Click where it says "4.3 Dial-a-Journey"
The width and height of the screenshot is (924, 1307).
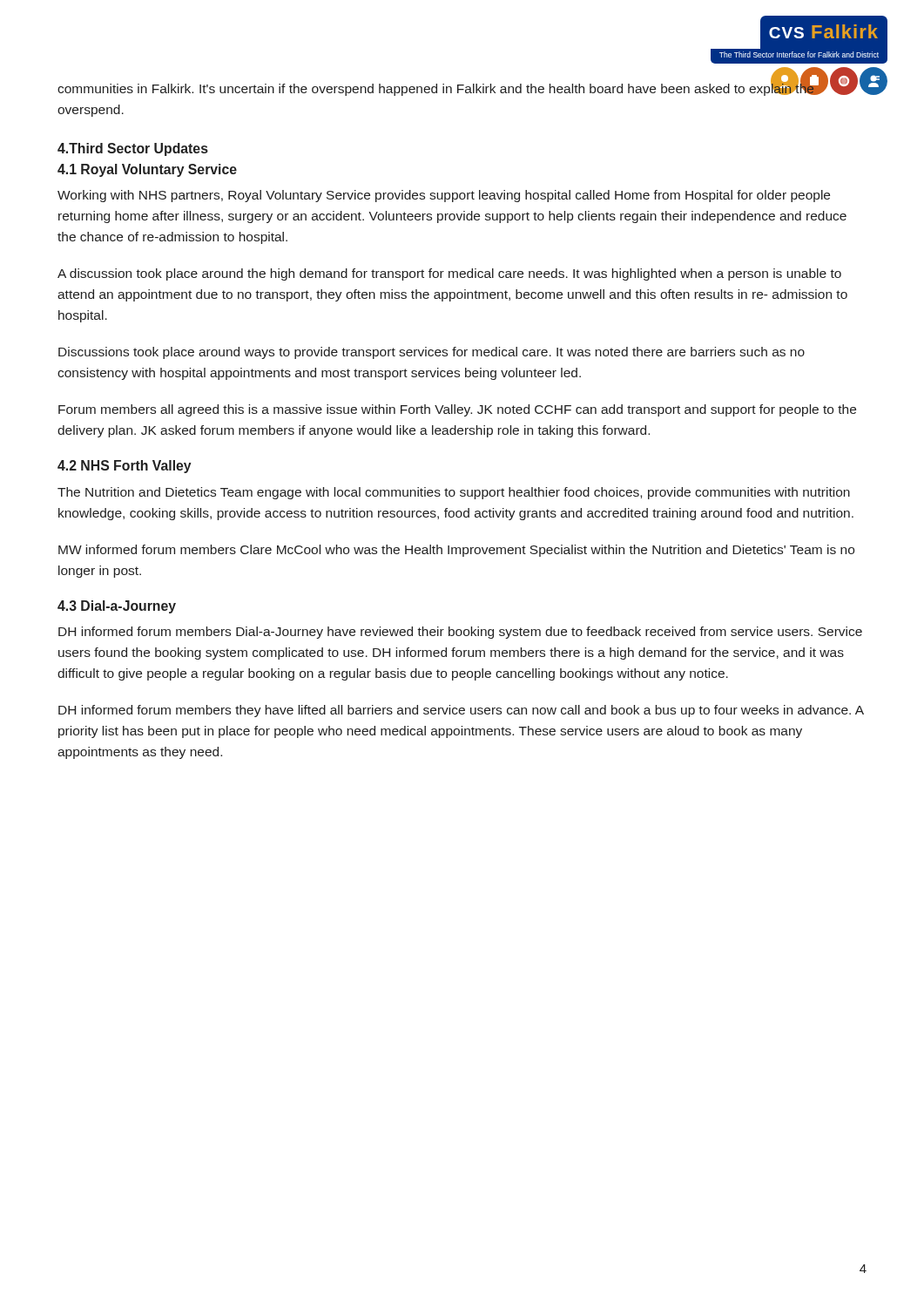[x=117, y=606]
